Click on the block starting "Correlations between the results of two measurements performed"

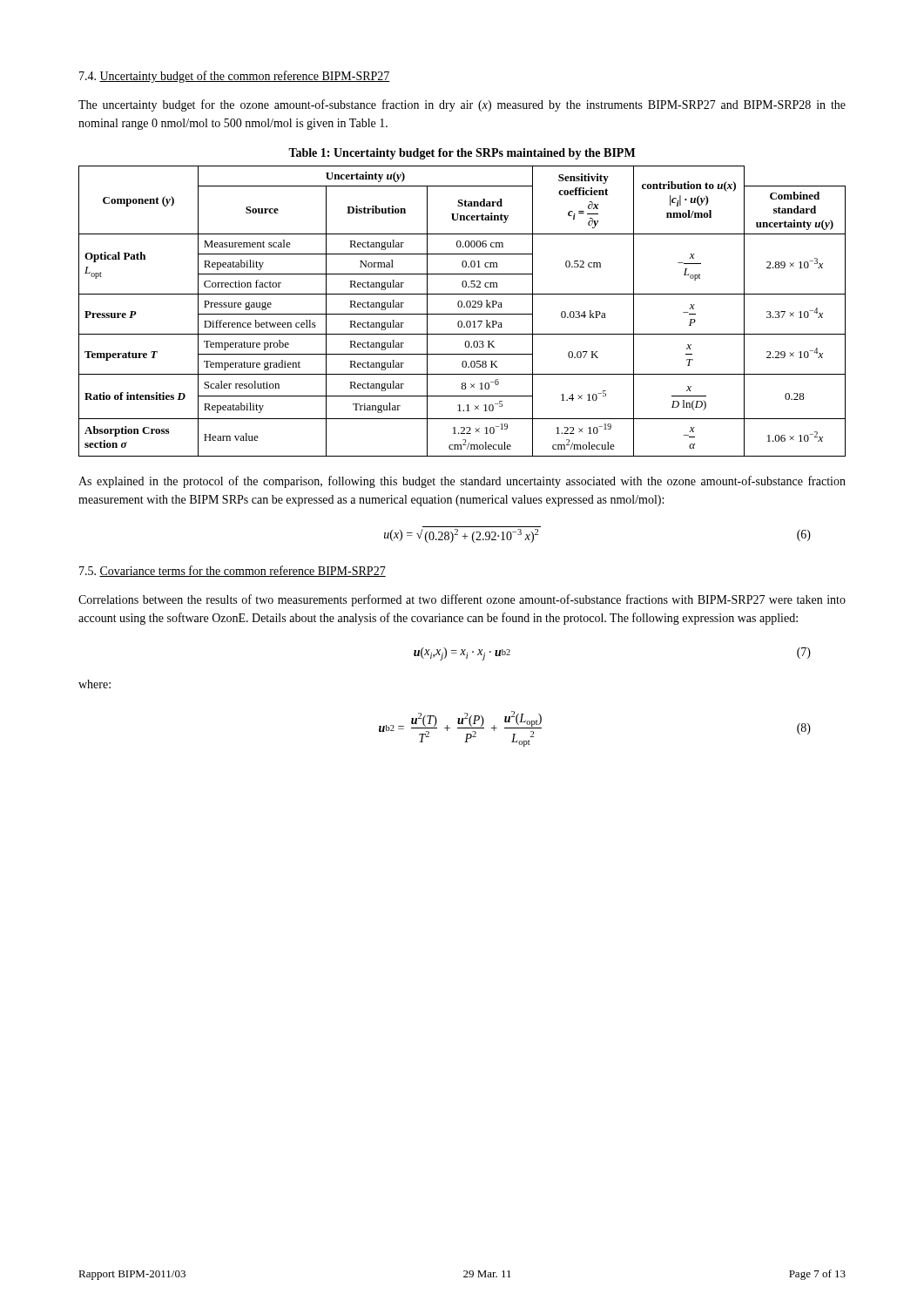pyautogui.click(x=462, y=609)
